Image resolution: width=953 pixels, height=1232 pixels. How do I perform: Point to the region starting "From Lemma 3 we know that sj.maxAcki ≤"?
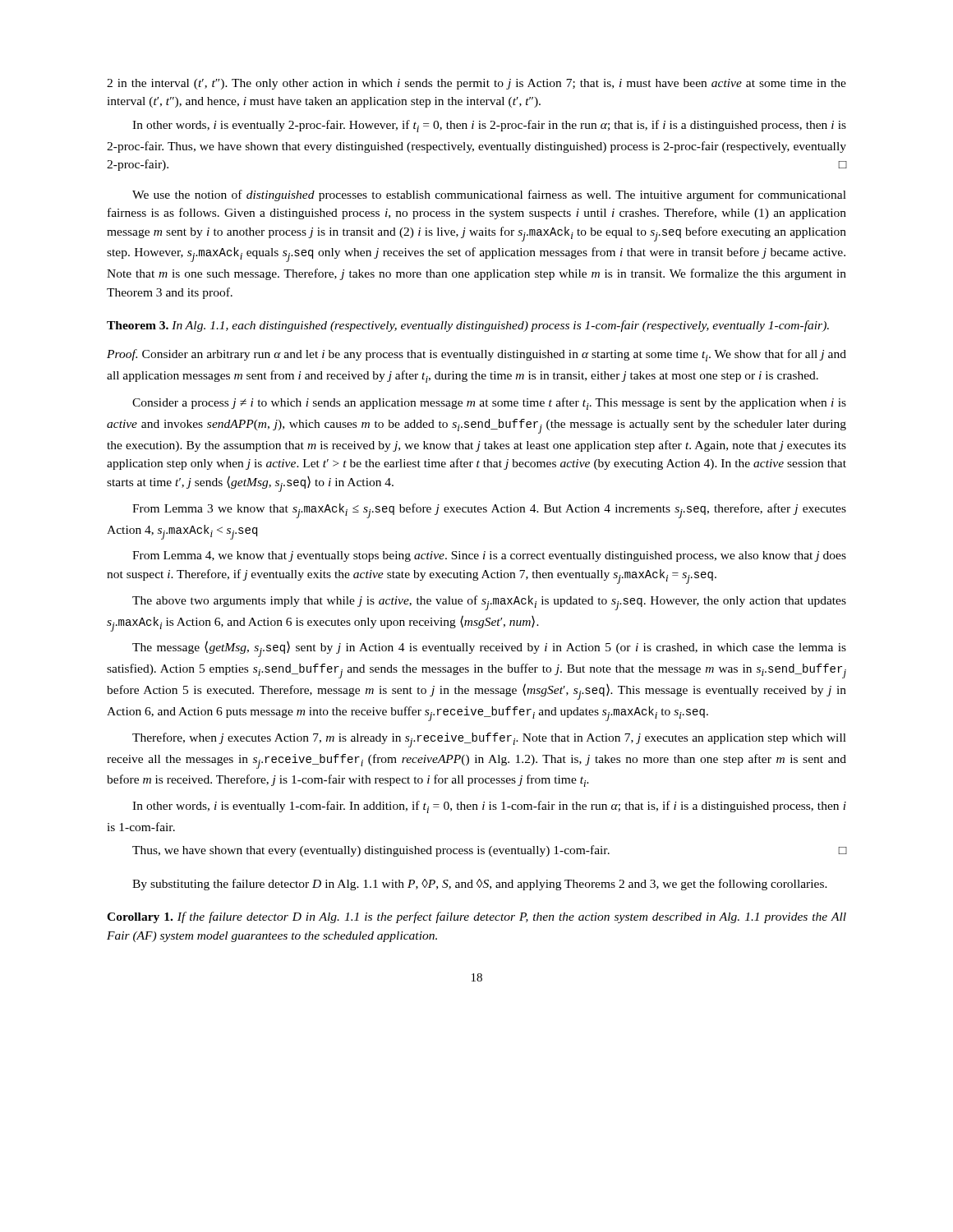pos(476,520)
